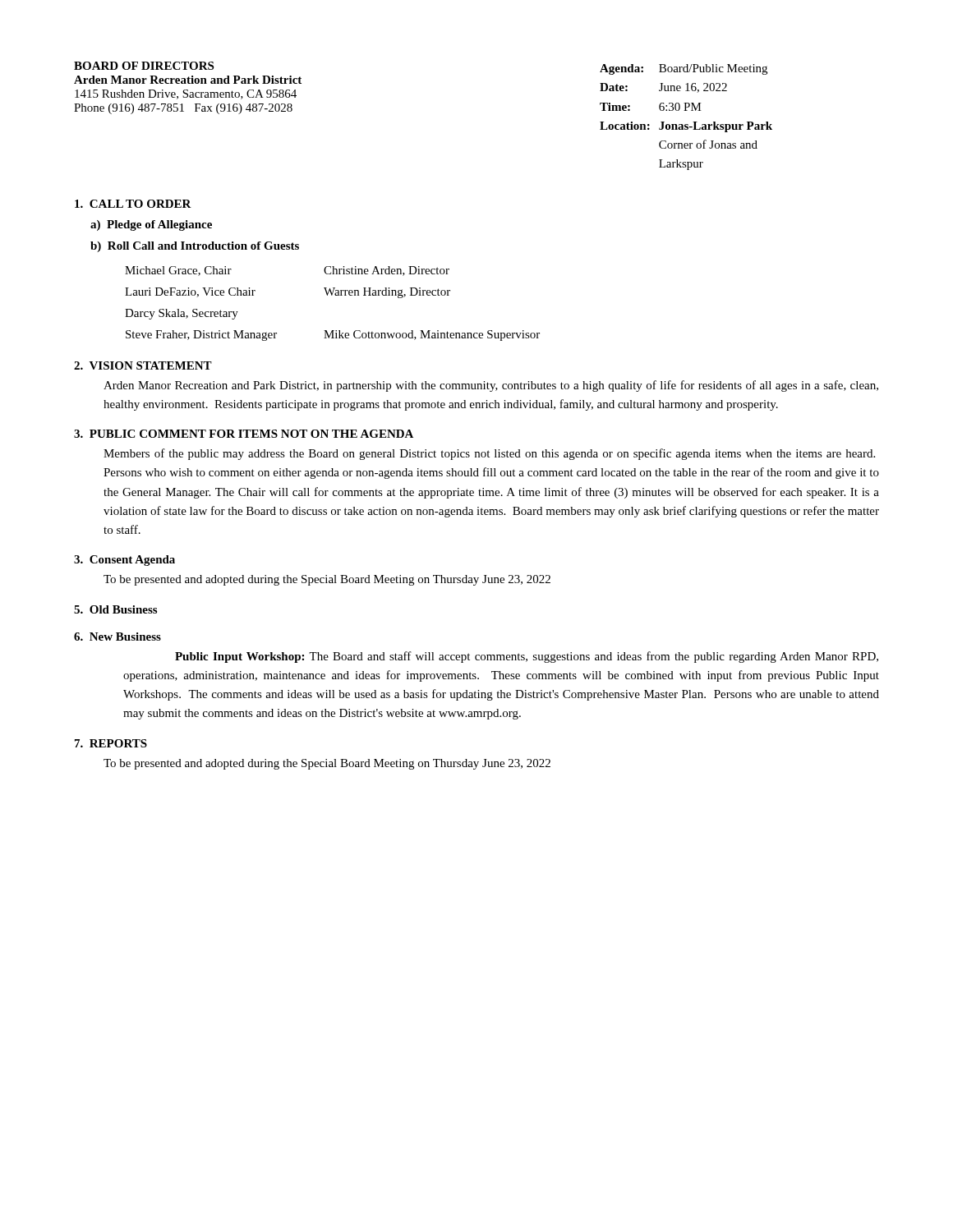Image resolution: width=953 pixels, height=1232 pixels.
Task: Click on the region starting "Members of the public"
Action: (x=491, y=492)
